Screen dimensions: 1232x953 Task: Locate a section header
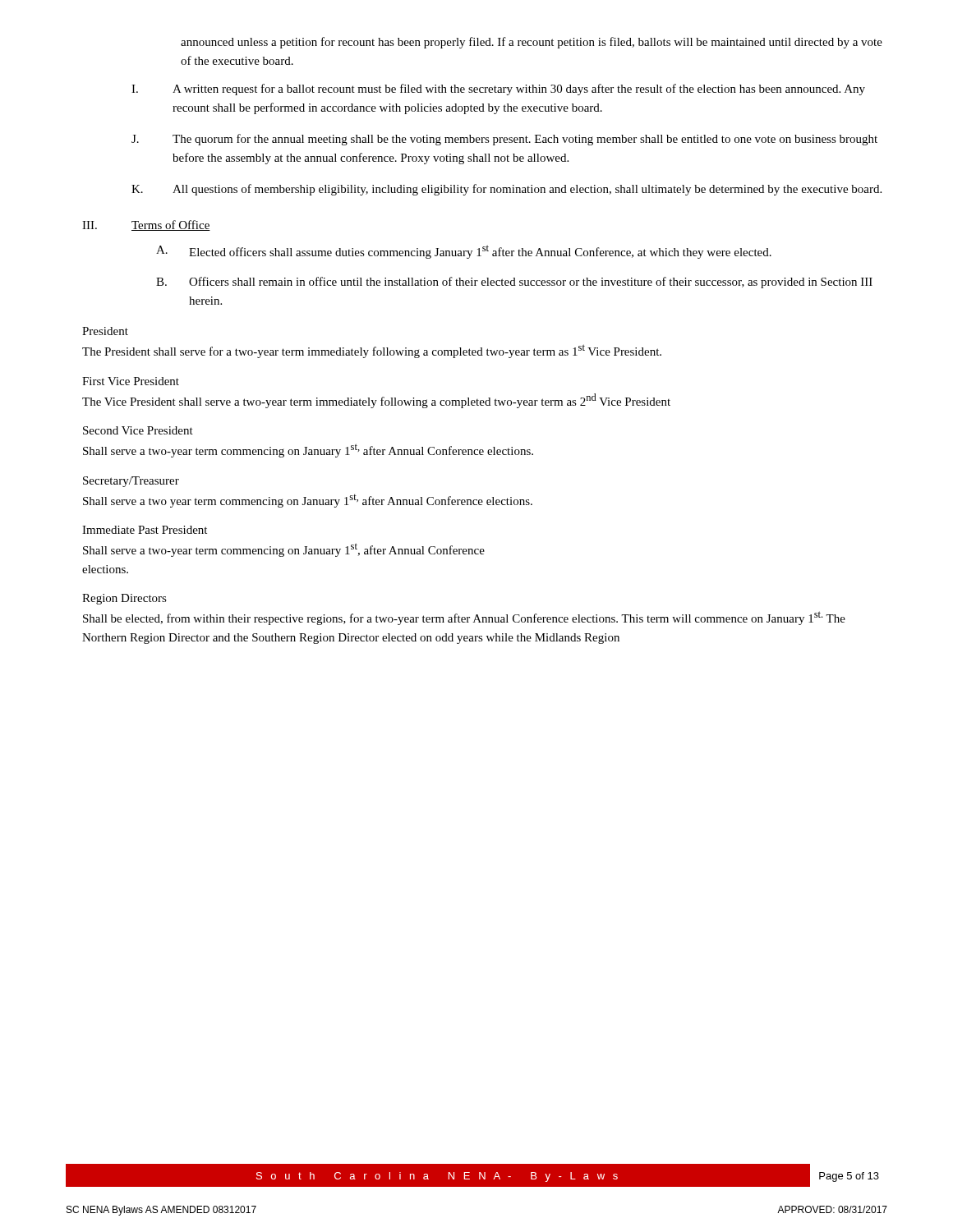click(146, 225)
